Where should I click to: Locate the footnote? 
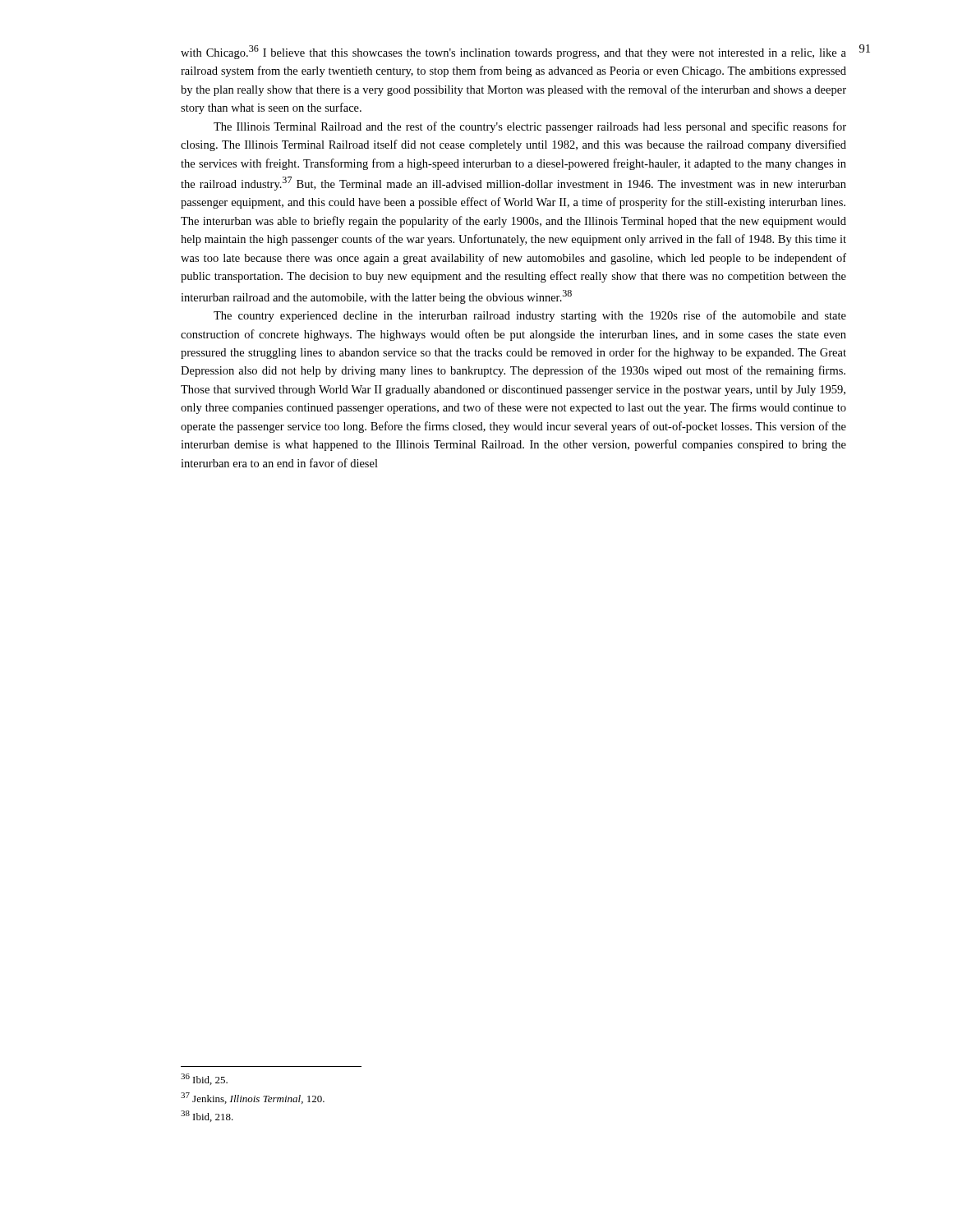coord(304,1096)
